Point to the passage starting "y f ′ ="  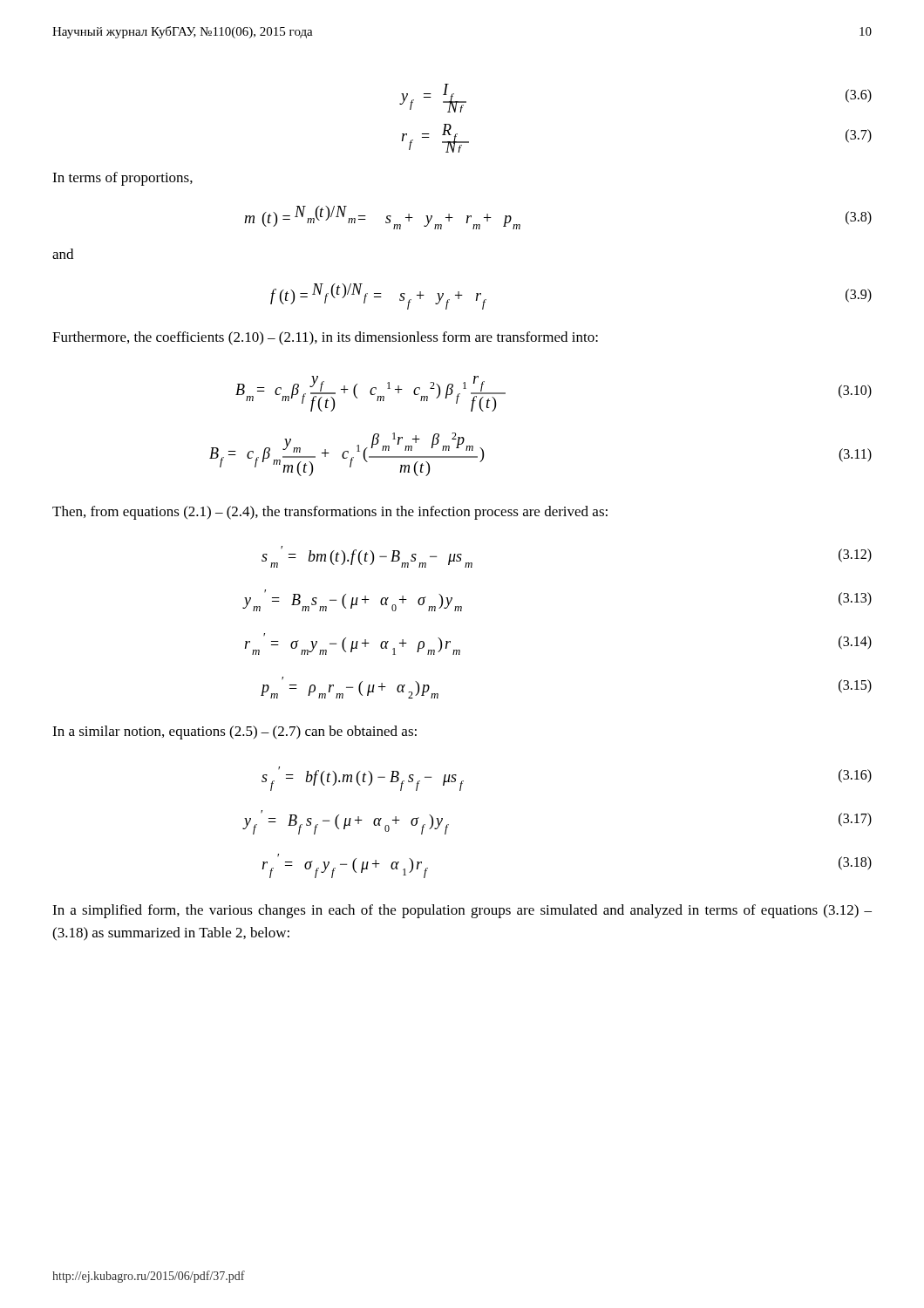tap(346, 822)
